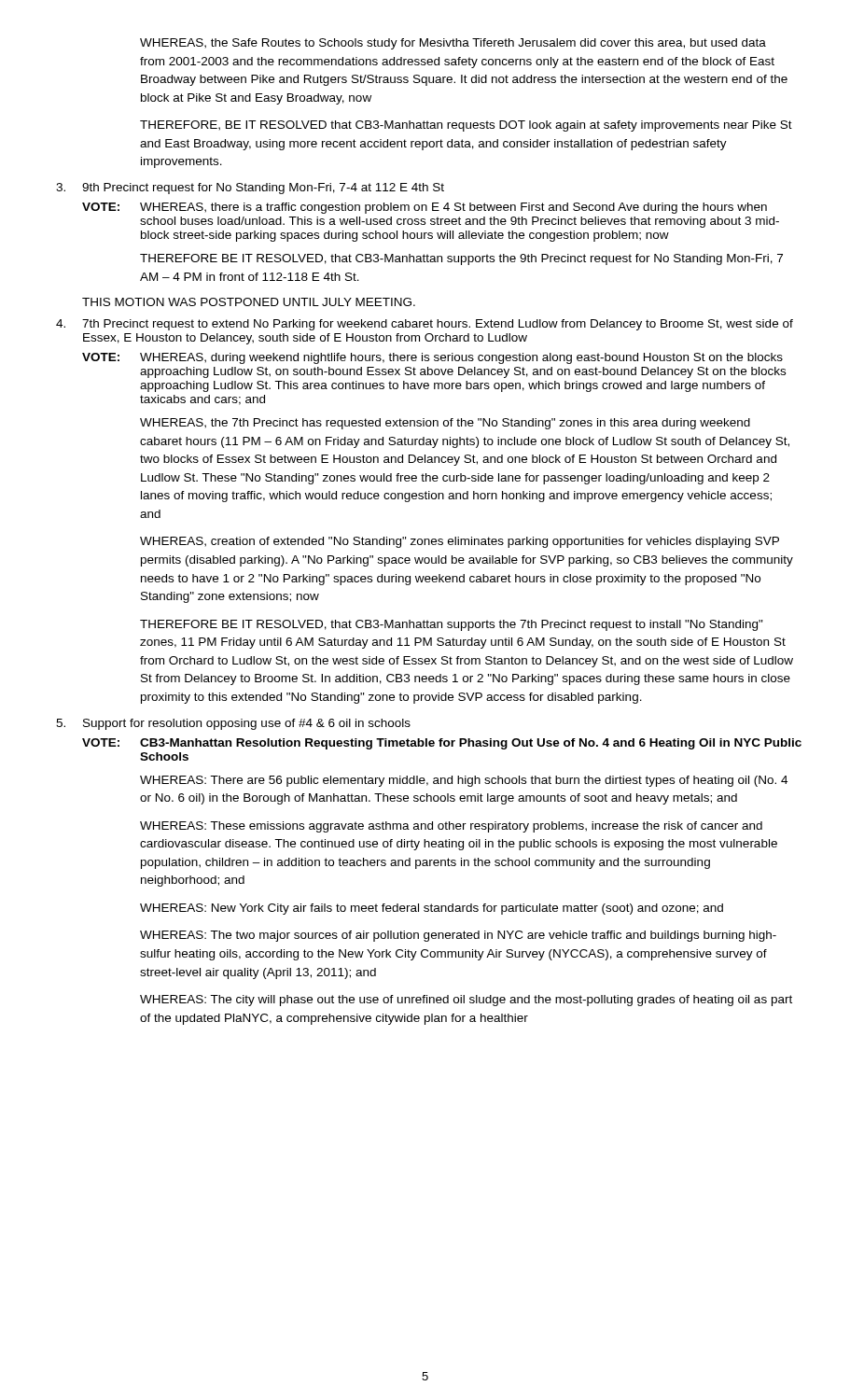Select the text block with the text "VOTE: WHEREAS, there"
Screen dimensions: 1400x850
coord(443,221)
